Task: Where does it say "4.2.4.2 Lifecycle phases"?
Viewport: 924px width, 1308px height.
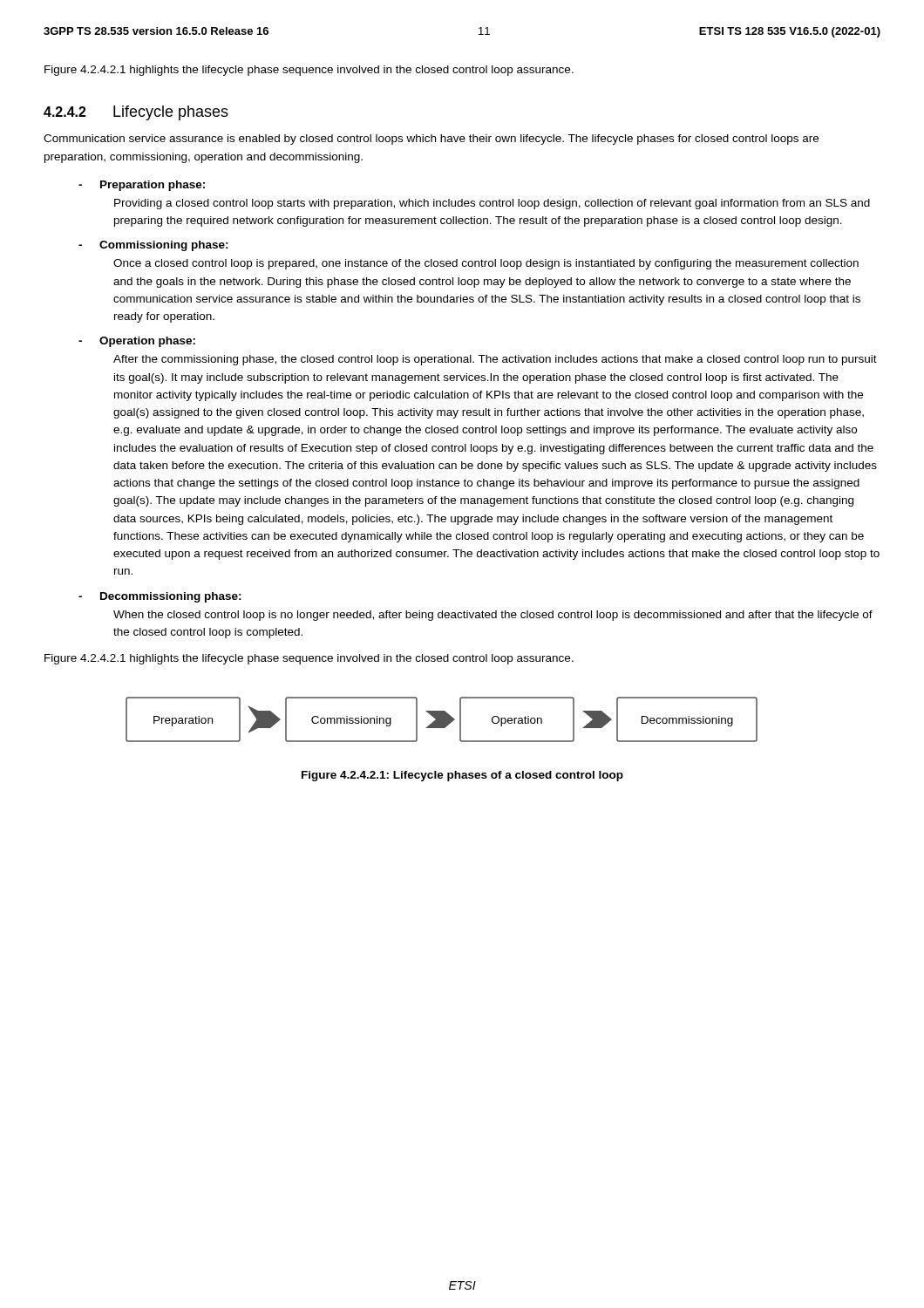Action: click(x=136, y=112)
